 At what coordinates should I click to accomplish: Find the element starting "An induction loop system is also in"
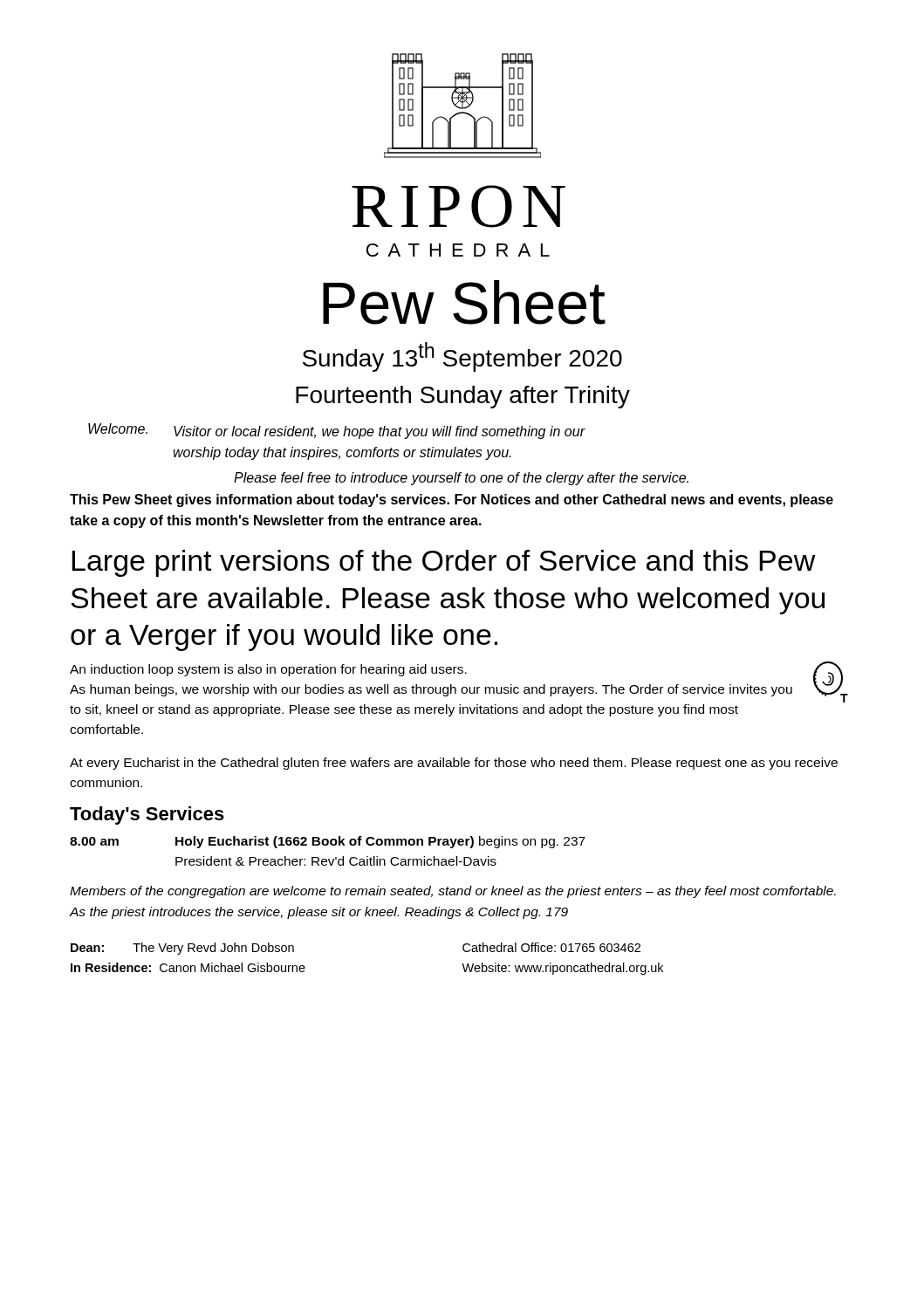(462, 703)
